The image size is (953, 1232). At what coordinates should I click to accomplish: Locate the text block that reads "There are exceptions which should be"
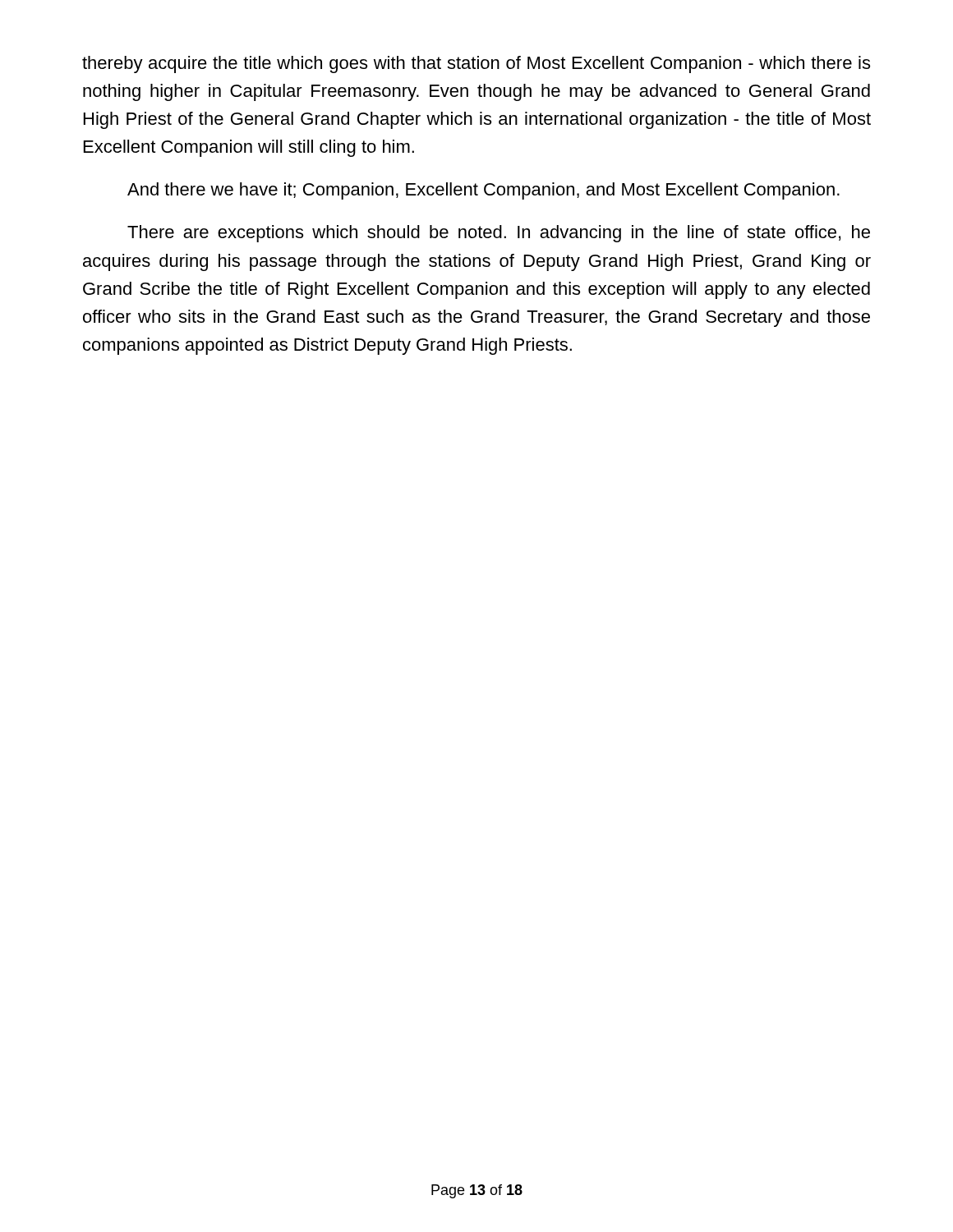pos(476,288)
